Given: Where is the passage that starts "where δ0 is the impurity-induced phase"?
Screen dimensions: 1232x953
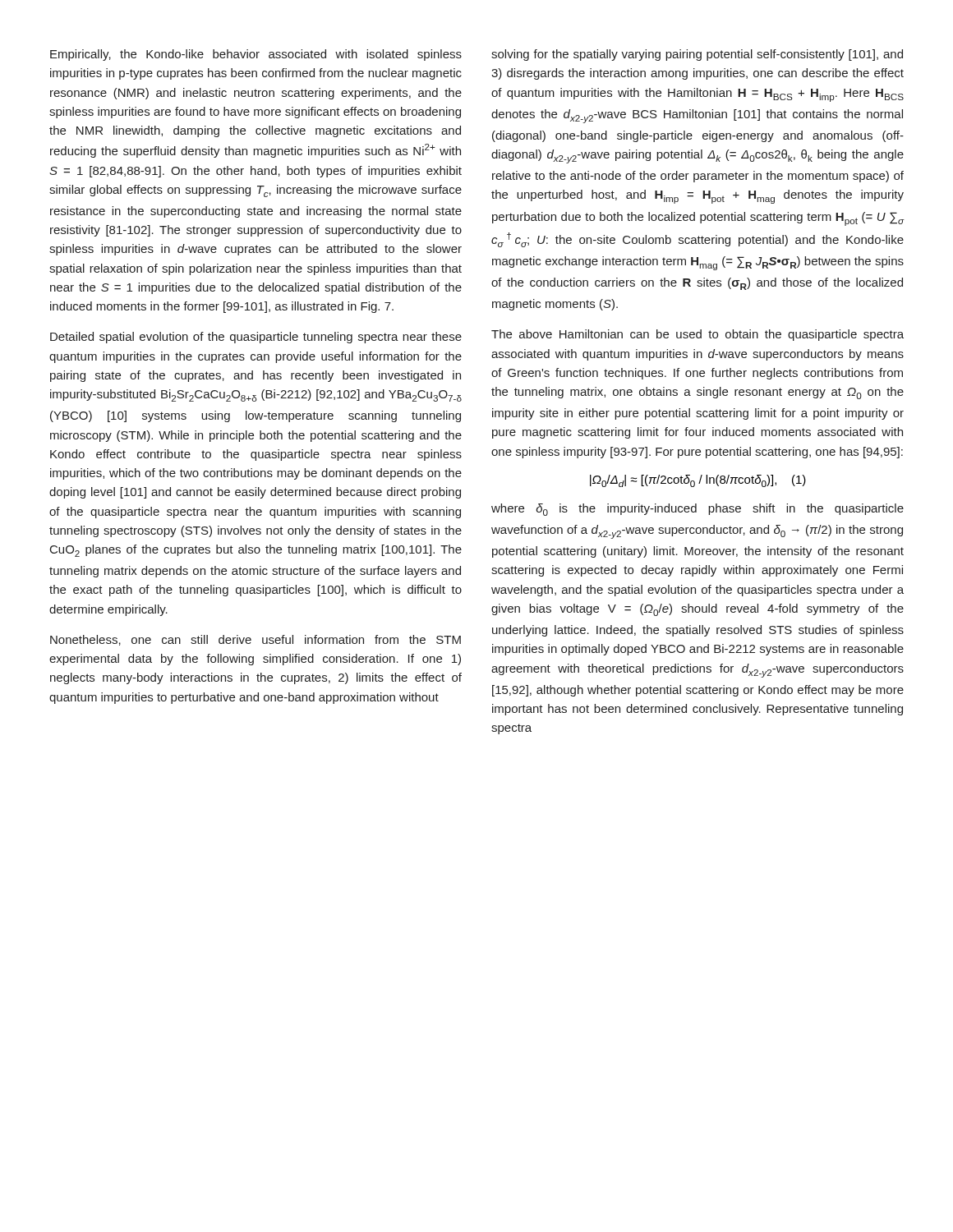Looking at the screenshot, I should pyautogui.click(x=698, y=618).
